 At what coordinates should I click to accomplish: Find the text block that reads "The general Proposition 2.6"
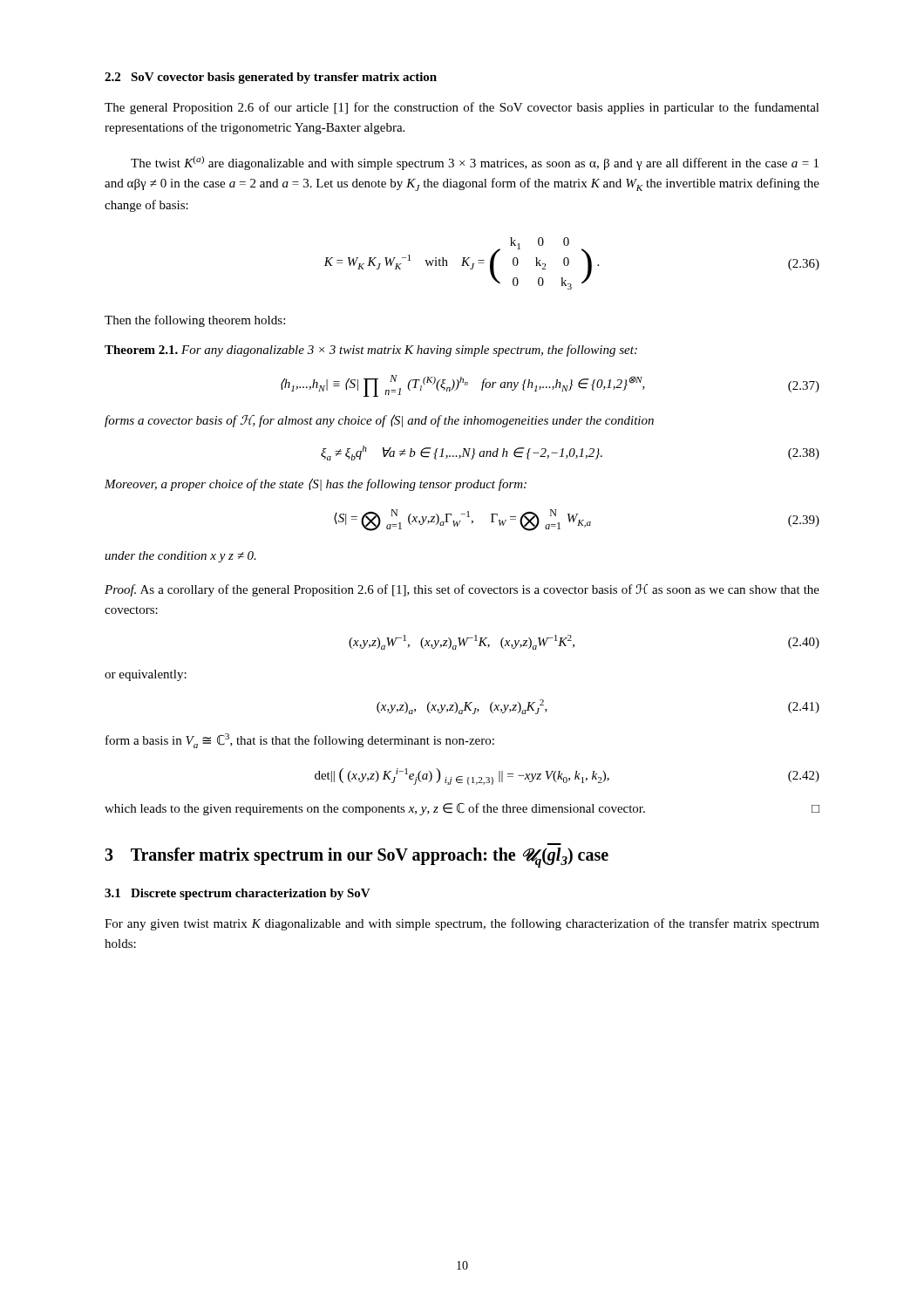pos(462,118)
